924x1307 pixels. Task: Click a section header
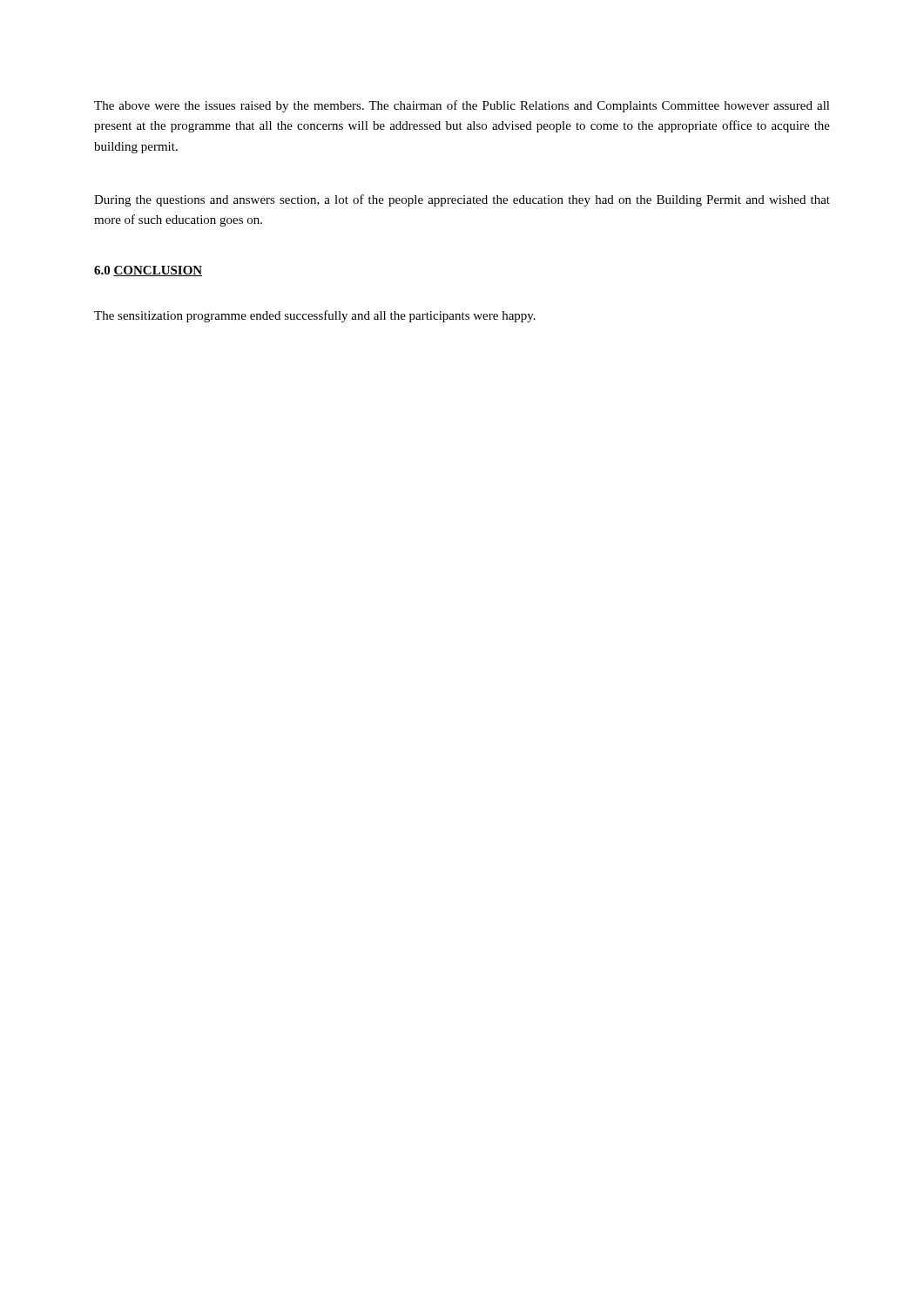coord(148,270)
